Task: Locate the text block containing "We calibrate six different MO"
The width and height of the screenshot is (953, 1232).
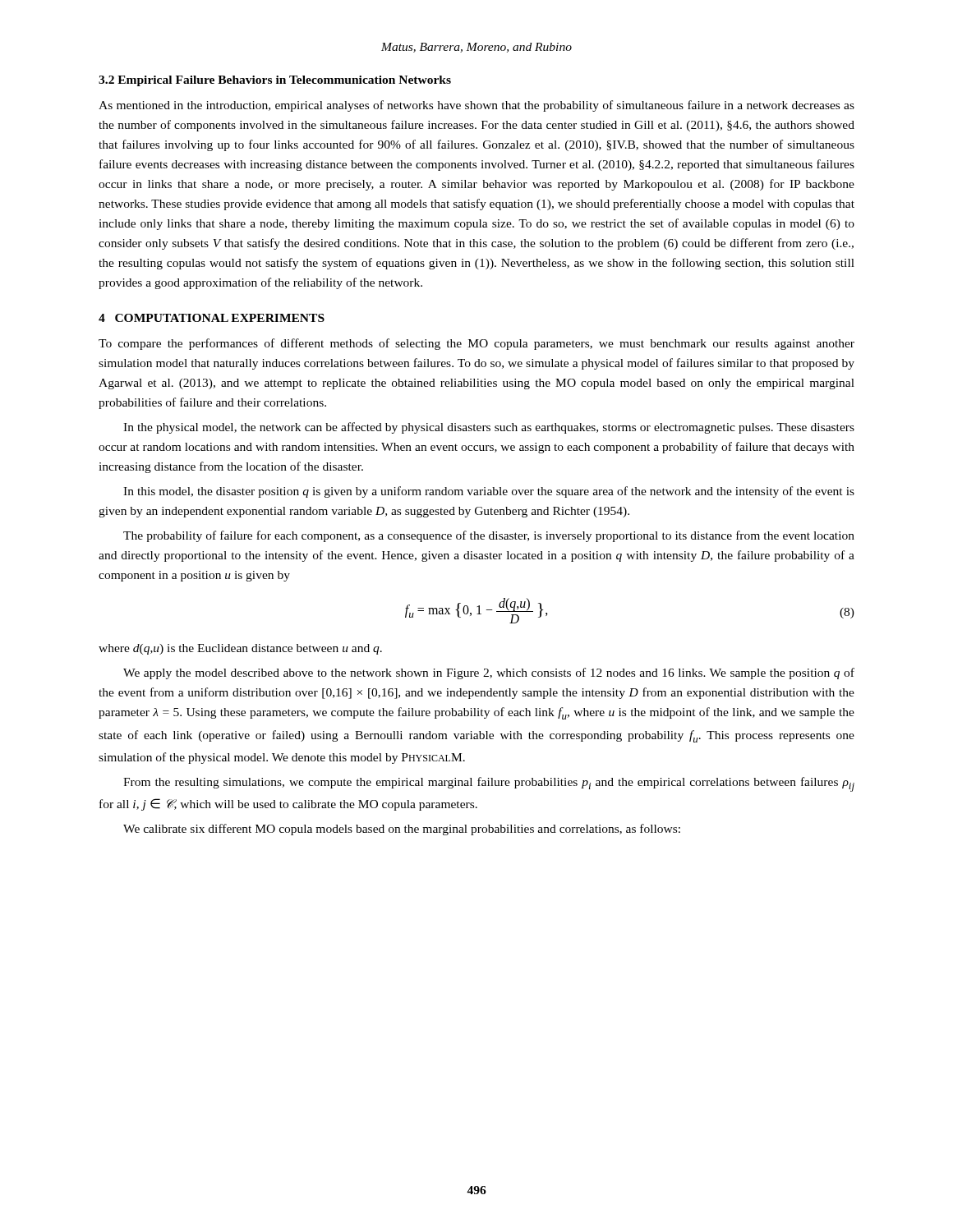Action: [402, 828]
